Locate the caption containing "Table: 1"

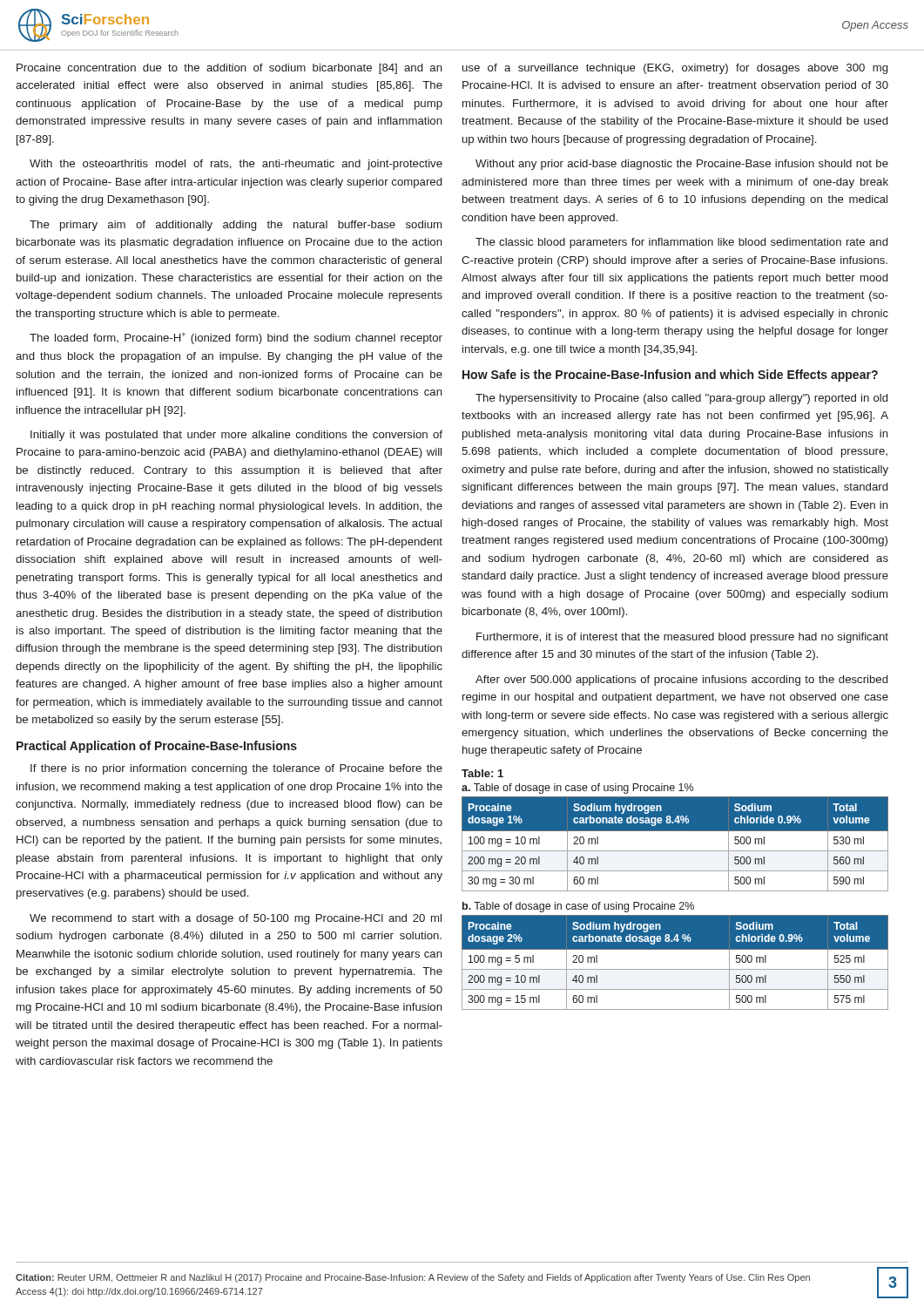(483, 773)
